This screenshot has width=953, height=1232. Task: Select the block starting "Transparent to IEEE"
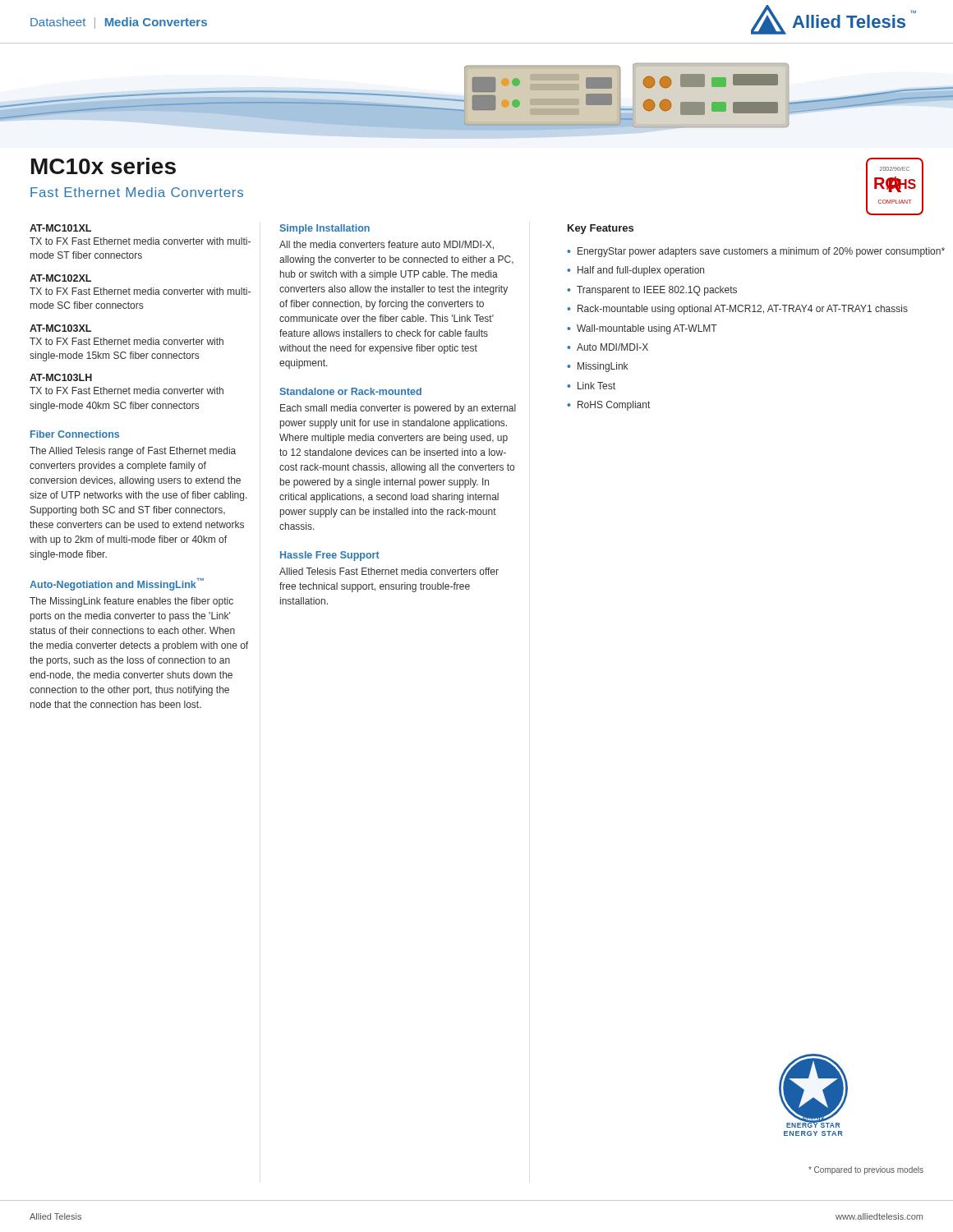point(657,290)
